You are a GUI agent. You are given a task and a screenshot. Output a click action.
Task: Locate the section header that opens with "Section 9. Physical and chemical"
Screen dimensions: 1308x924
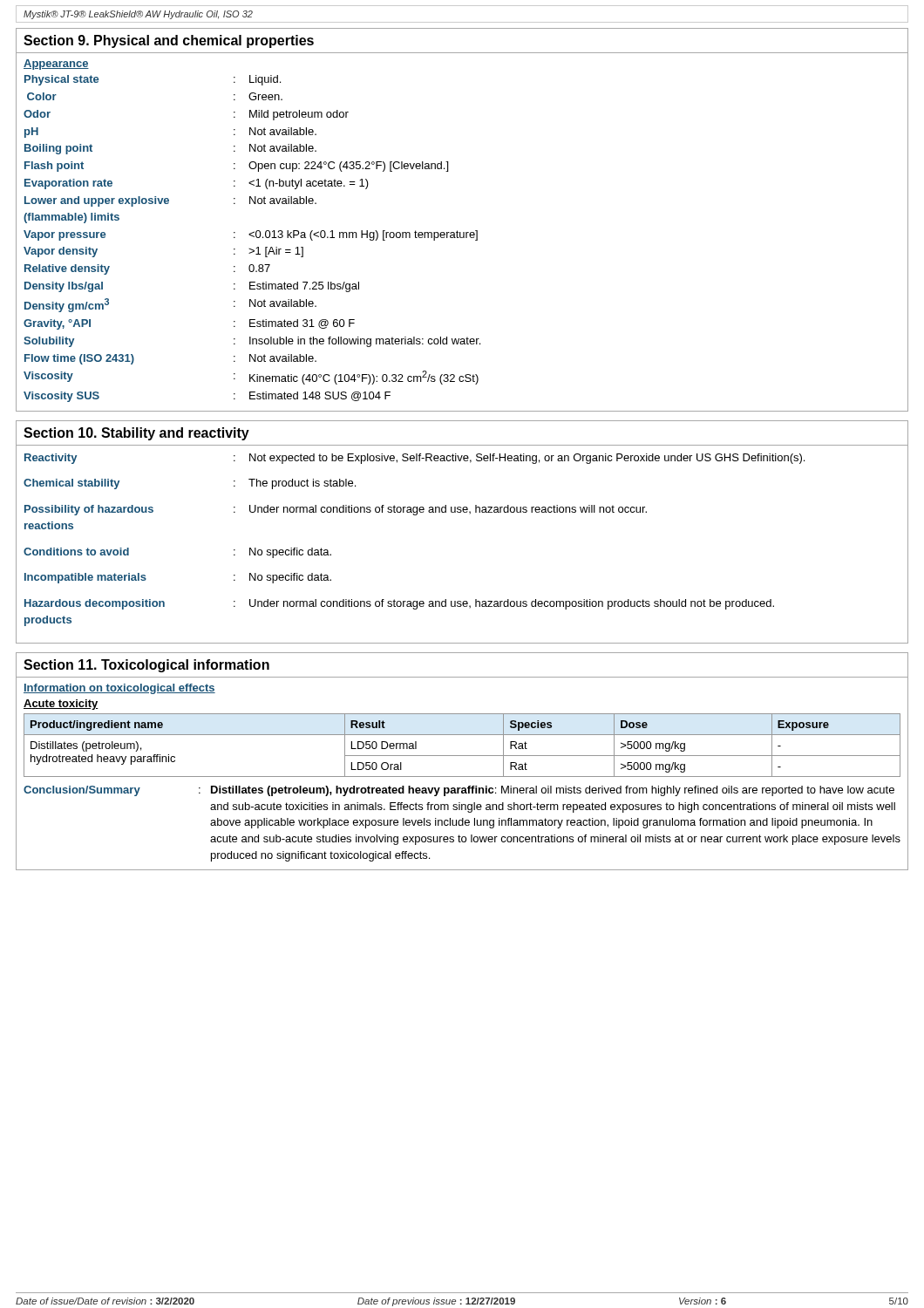pyautogui.click(x=169, y=41)
